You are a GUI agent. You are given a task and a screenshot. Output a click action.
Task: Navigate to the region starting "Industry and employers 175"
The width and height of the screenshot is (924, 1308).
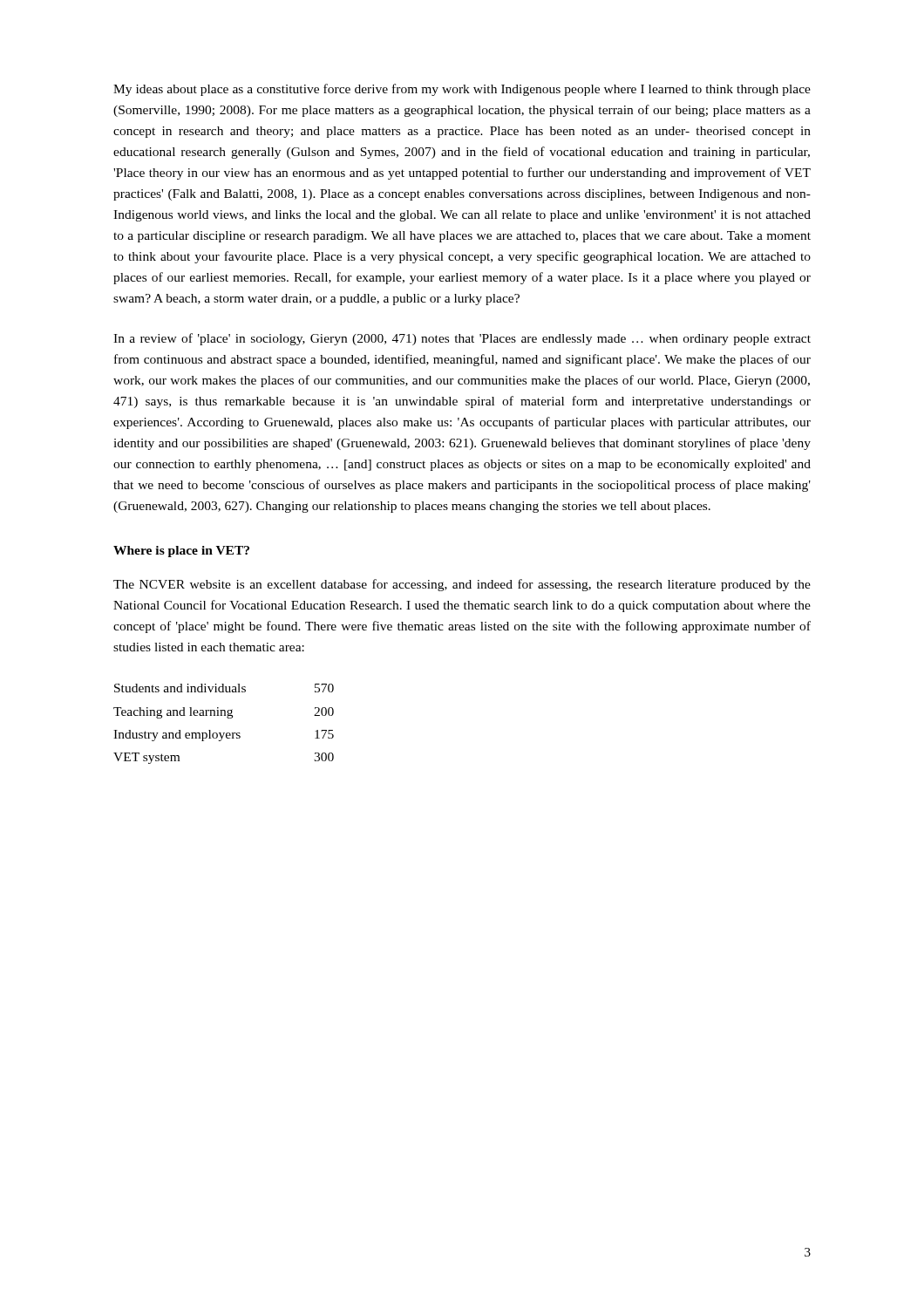click(x=240, y=734)
